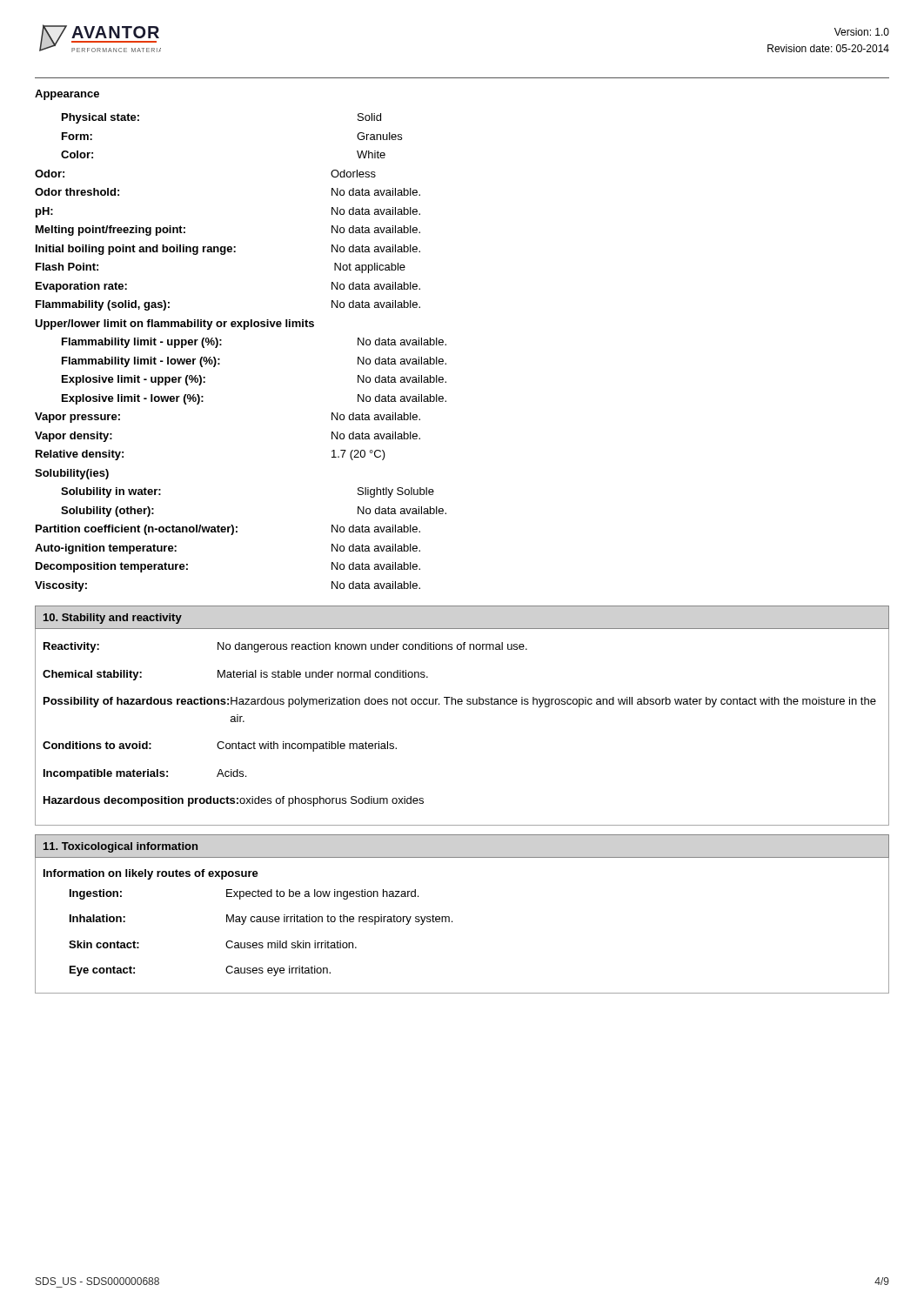Click on the block starting "Flash Point: Not applicable"
Image resolution: width=924 pixels, height=1305 pixels.
(x=60, y=268)
